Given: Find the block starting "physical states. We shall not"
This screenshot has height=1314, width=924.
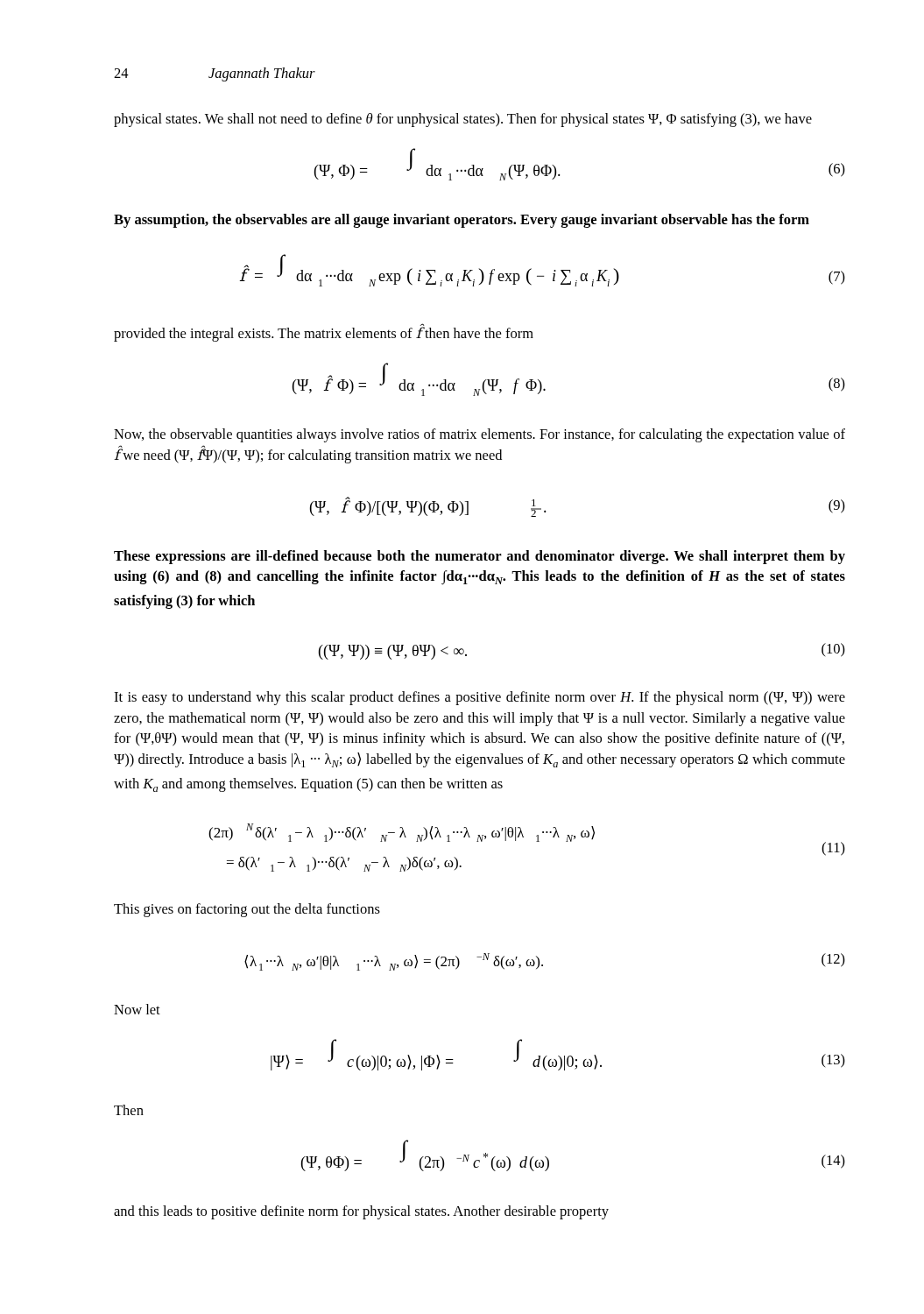Looking at the screenshot, I should [463, 119].
